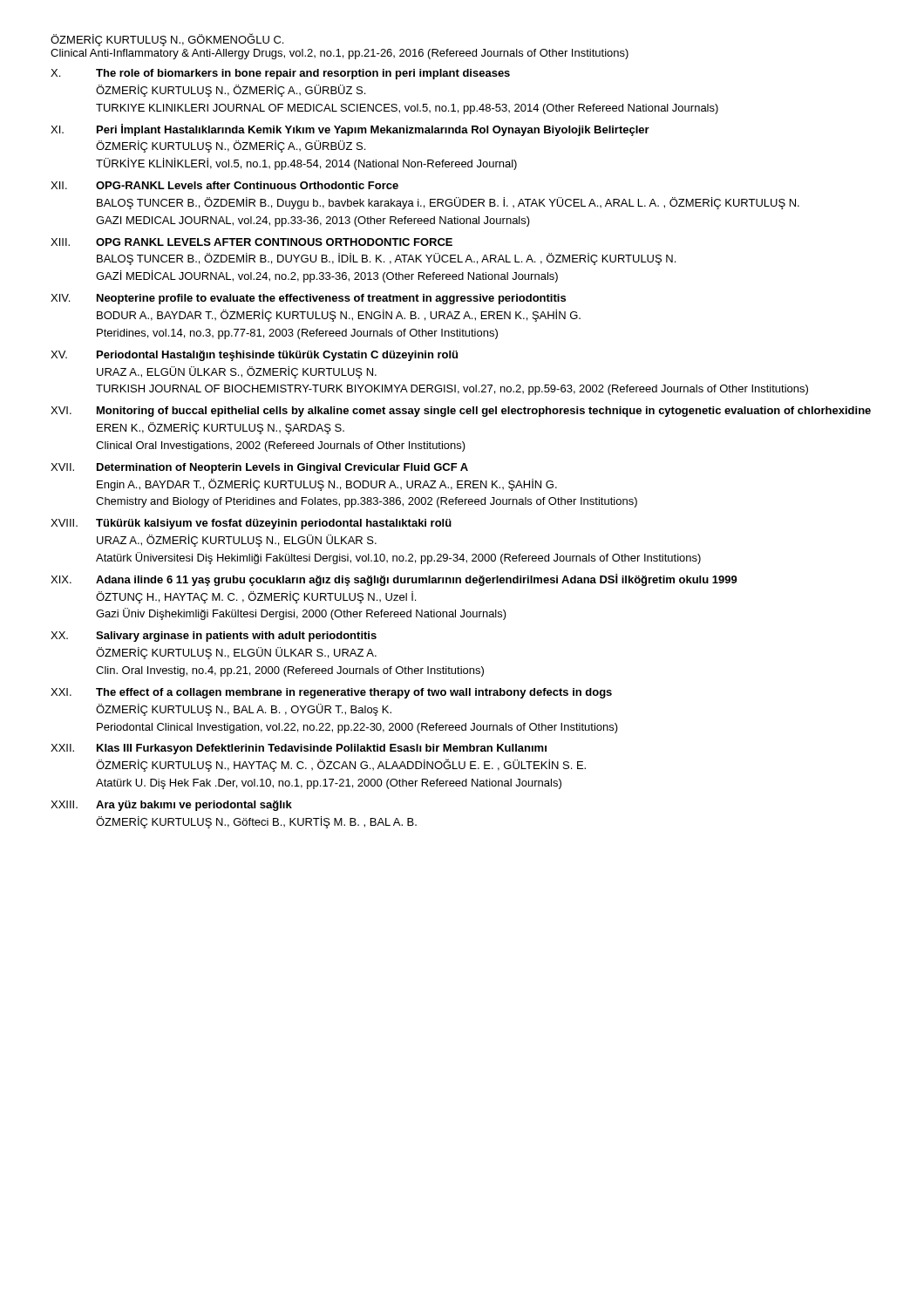Select the block starting "XVII. Determination of Neopterin Levels in Gingival Crevicular"

point(462,485)
